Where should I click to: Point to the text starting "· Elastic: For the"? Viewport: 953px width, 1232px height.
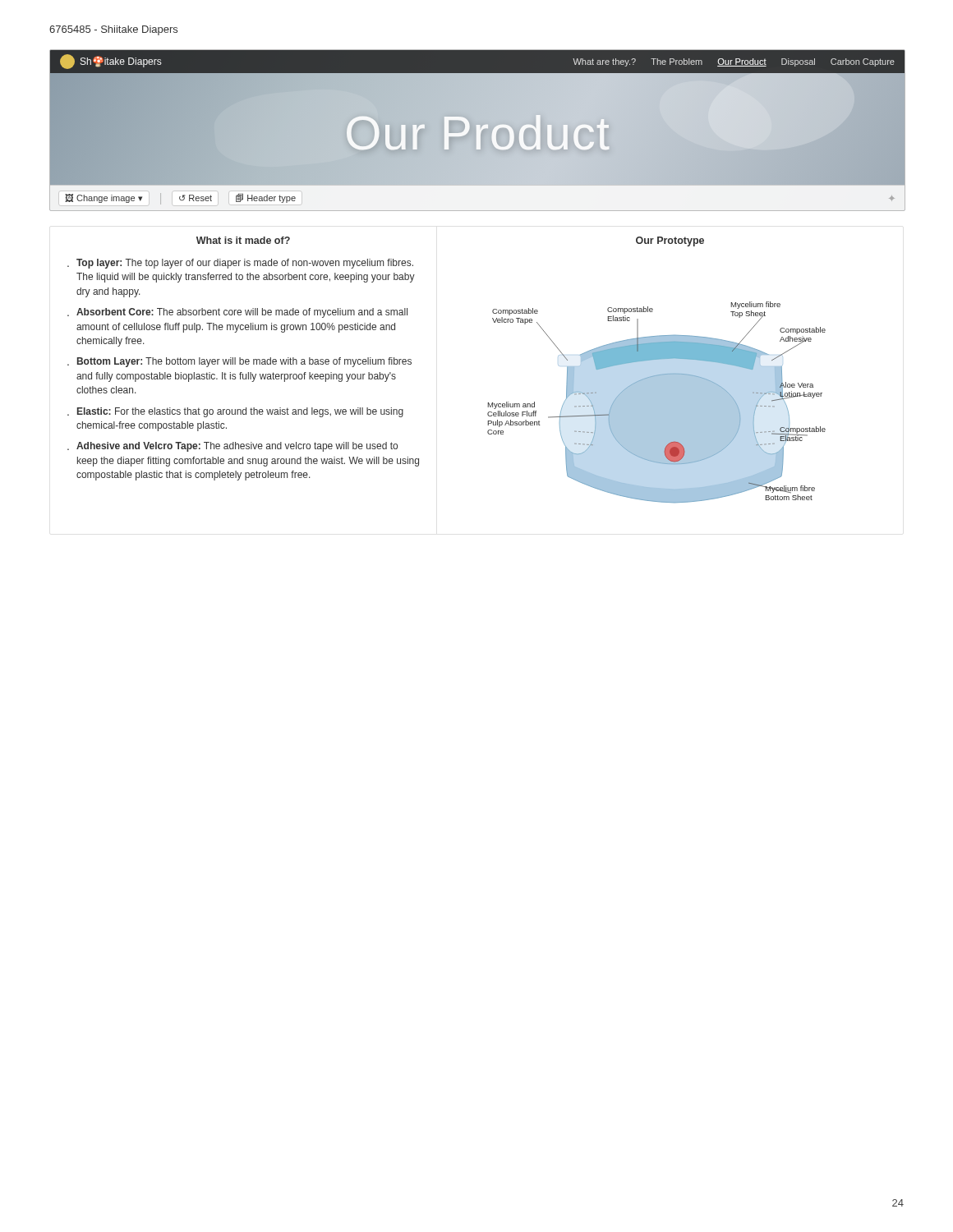click(243, 419)
